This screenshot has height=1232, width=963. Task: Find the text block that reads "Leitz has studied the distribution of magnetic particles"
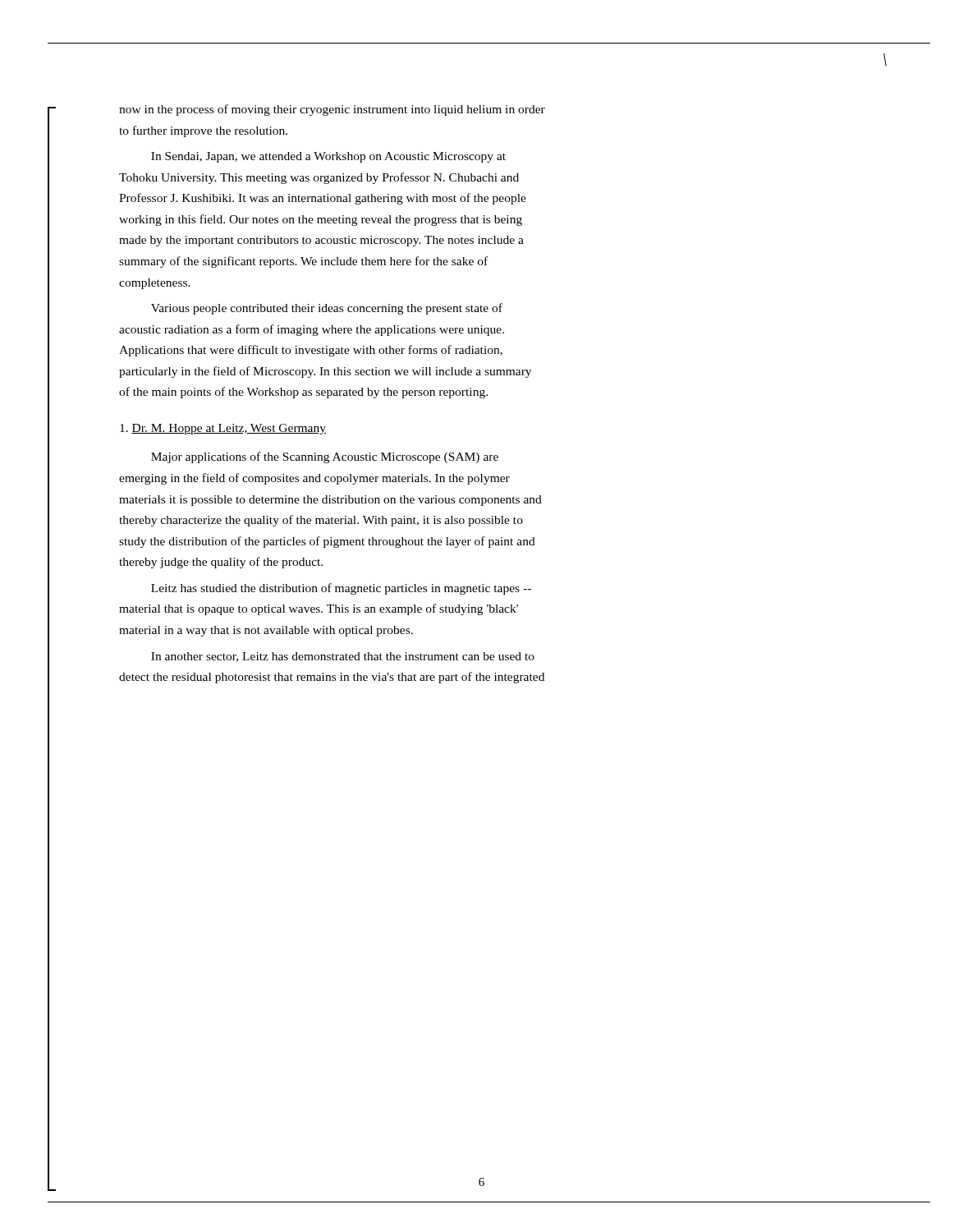(x=494, y=609)
